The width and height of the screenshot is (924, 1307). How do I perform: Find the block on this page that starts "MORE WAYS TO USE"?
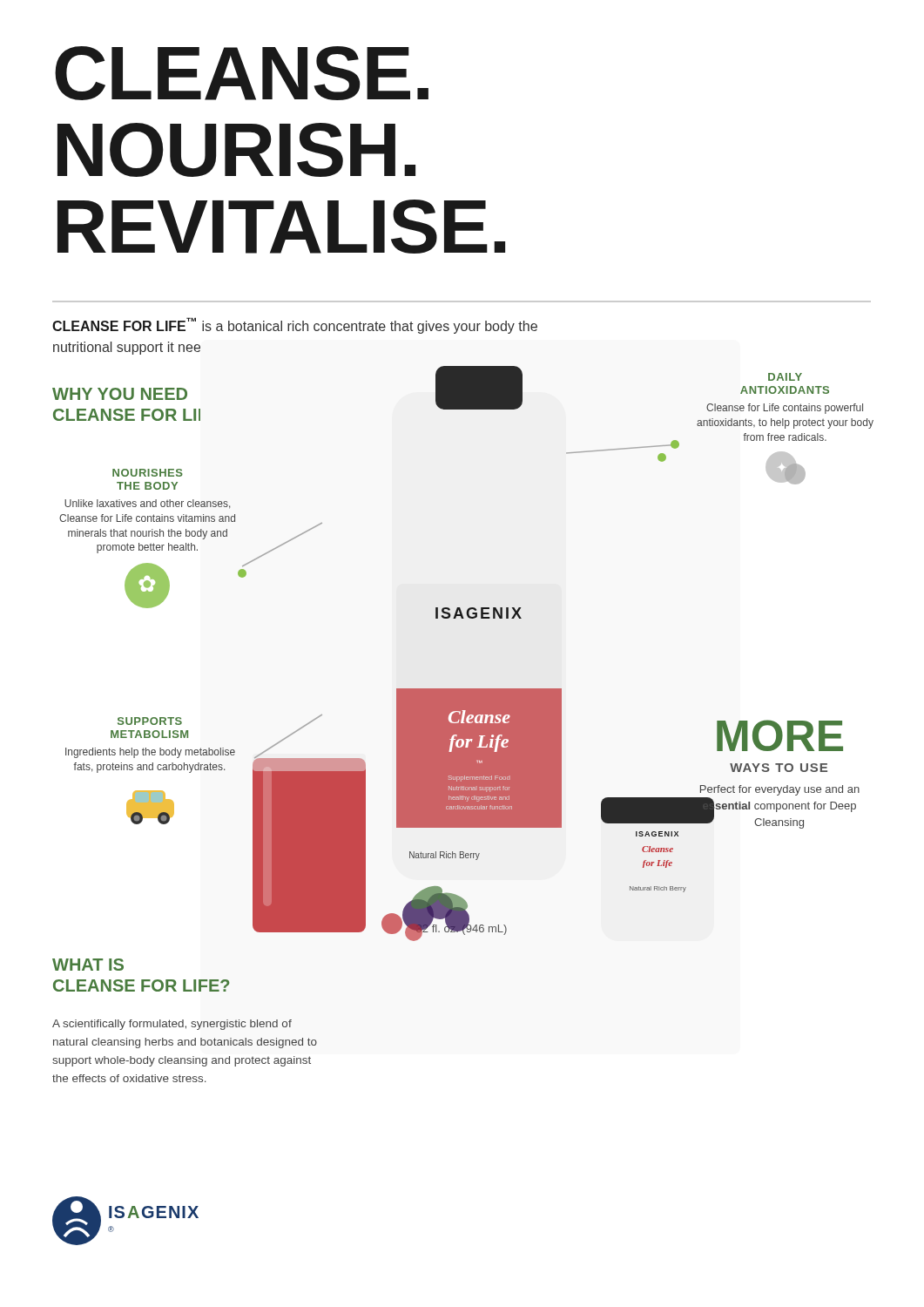[779, 773]
